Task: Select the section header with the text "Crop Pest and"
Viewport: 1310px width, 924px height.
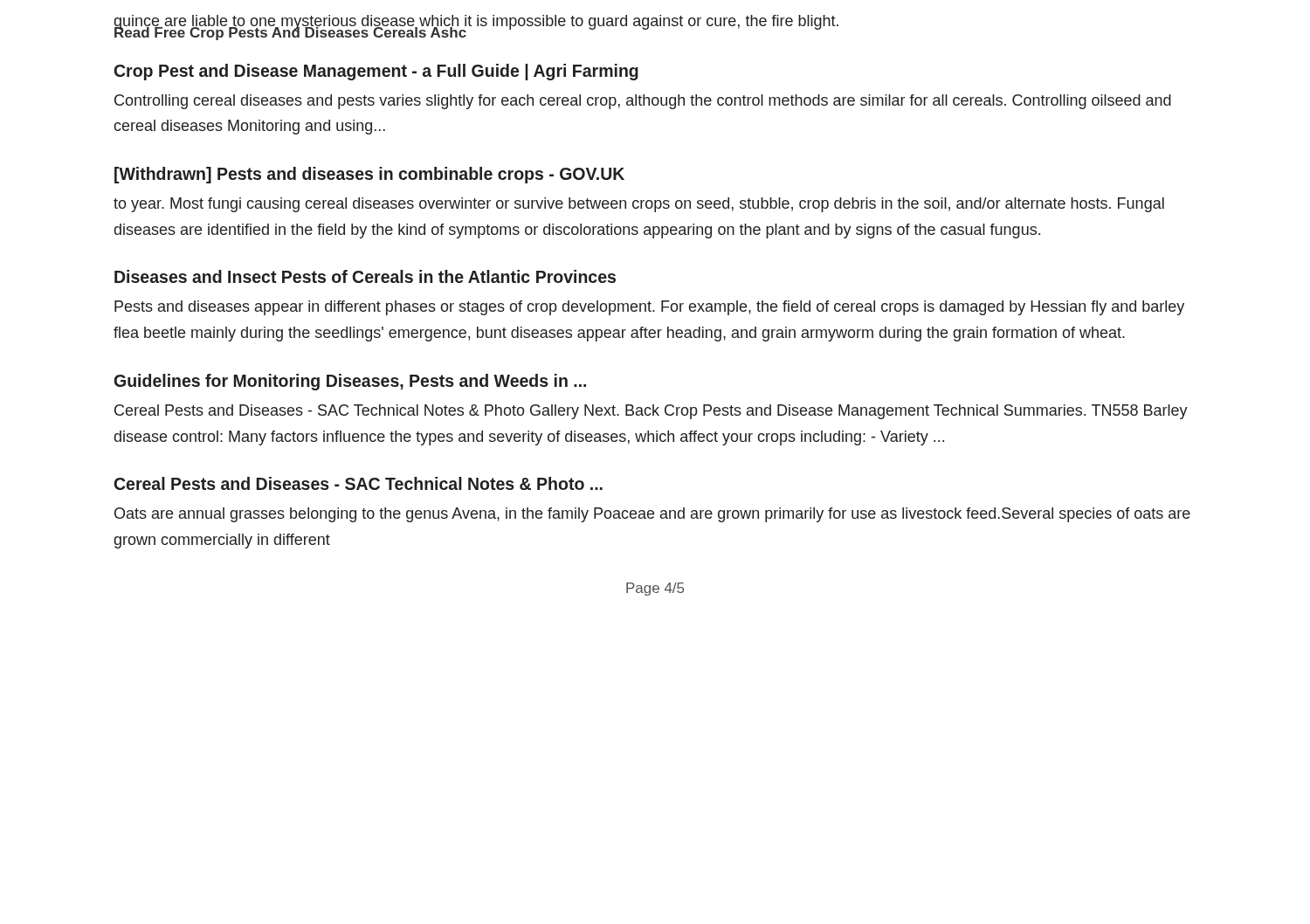Action: click(x=376, y=71)
